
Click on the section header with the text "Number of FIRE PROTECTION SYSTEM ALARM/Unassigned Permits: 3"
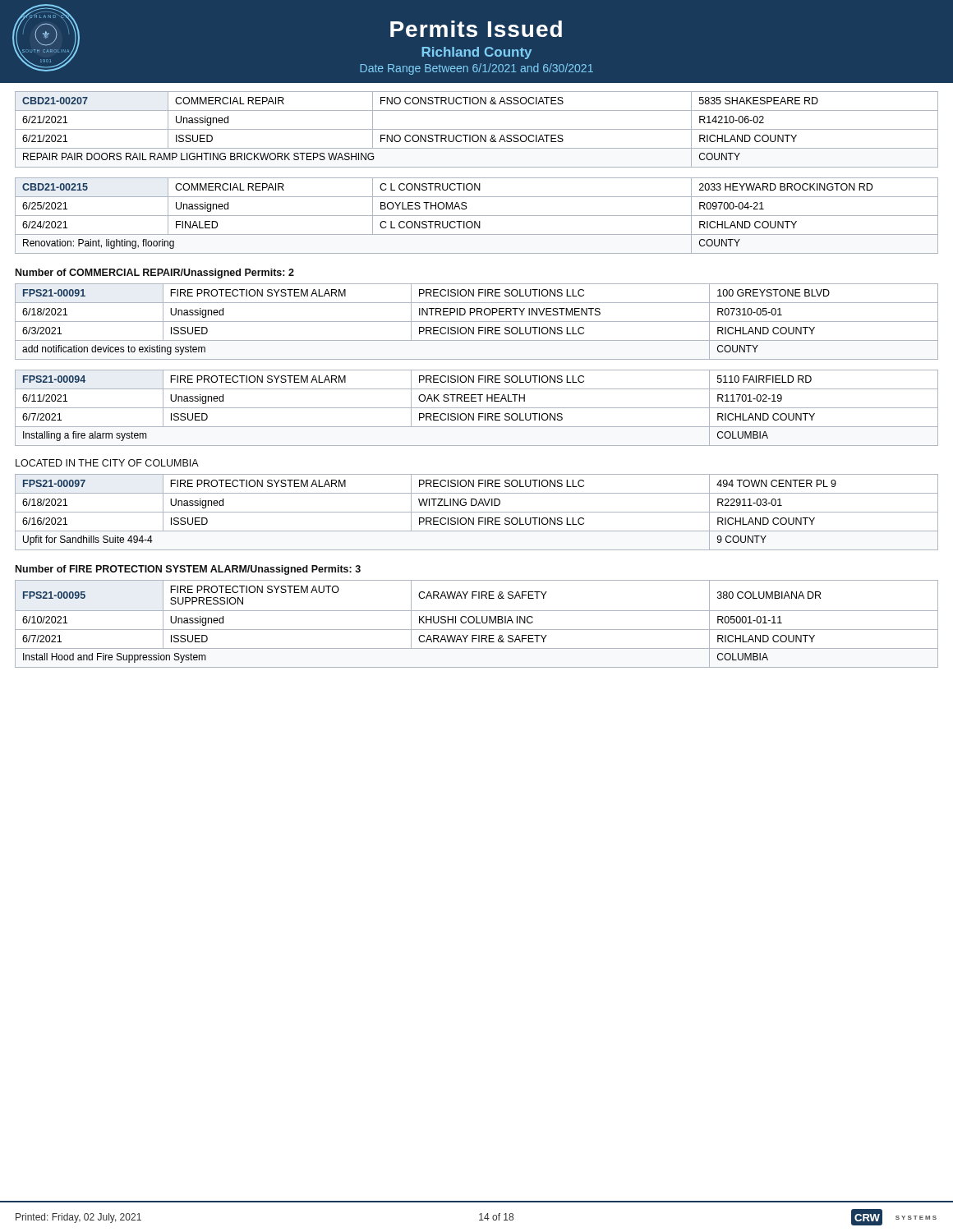[188, 569]
